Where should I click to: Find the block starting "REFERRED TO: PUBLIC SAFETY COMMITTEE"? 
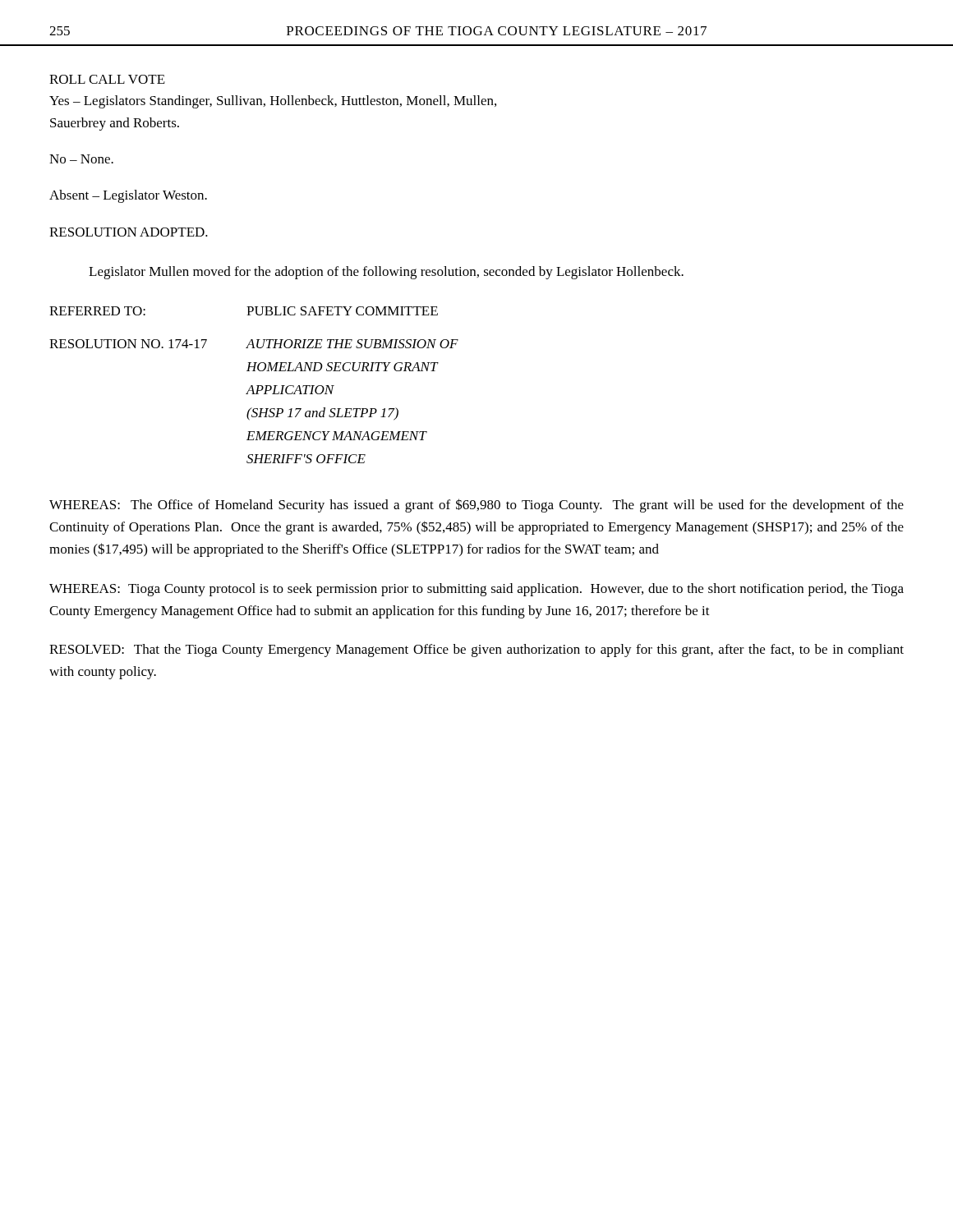tap(97, 311)
